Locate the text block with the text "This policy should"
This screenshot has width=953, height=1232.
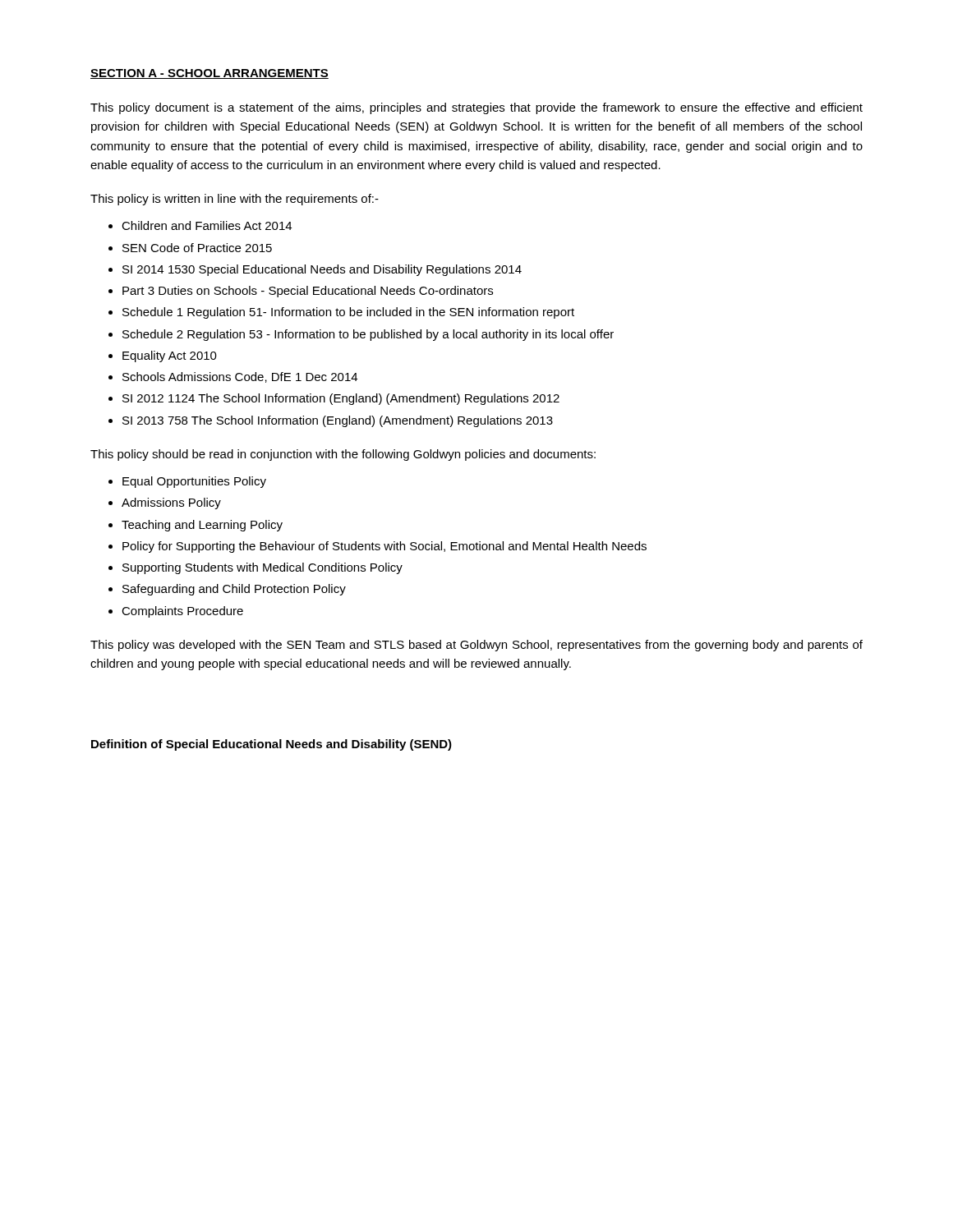coord(343,454)
